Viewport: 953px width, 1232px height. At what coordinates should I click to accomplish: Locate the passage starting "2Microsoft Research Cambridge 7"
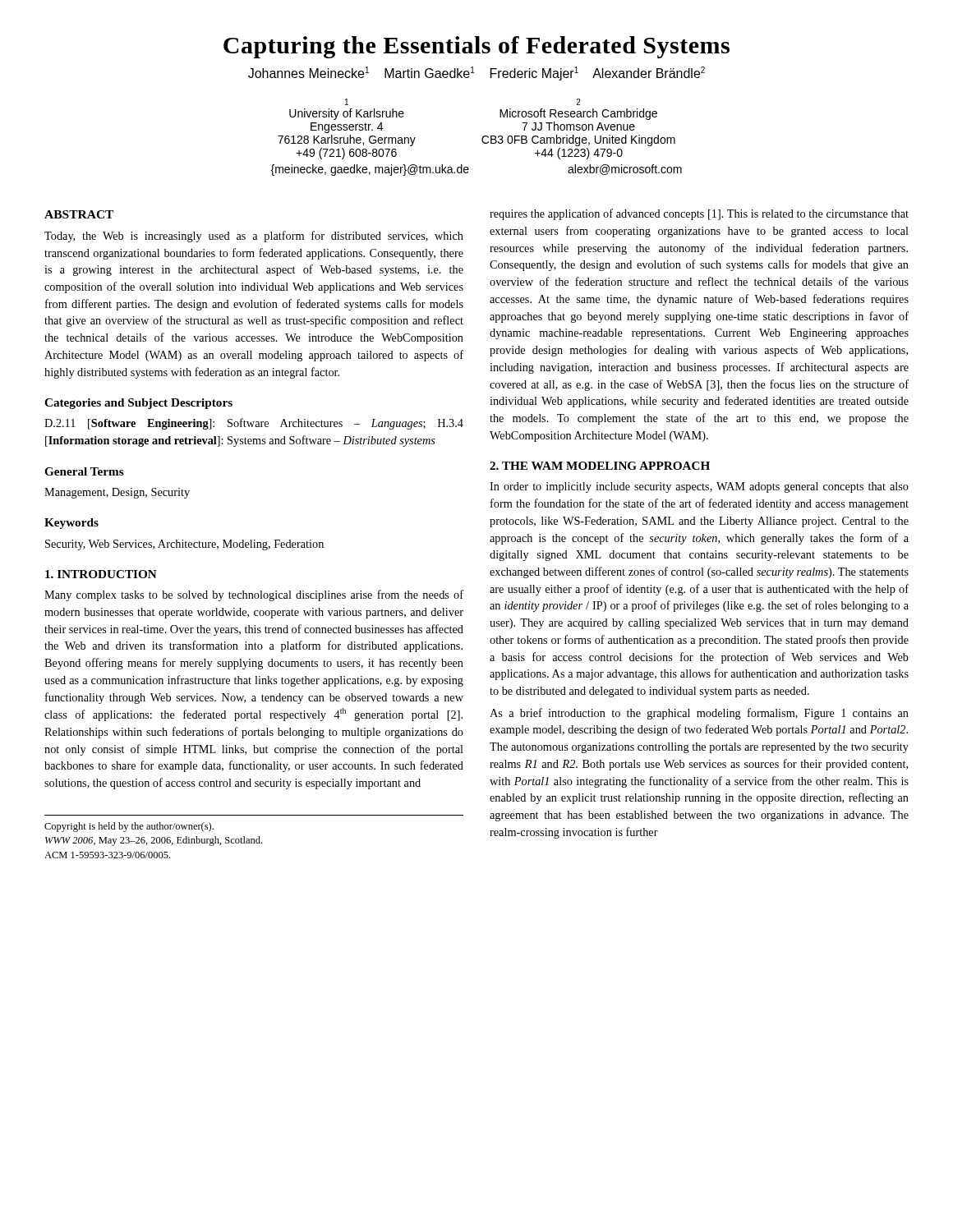click(578, 129)
